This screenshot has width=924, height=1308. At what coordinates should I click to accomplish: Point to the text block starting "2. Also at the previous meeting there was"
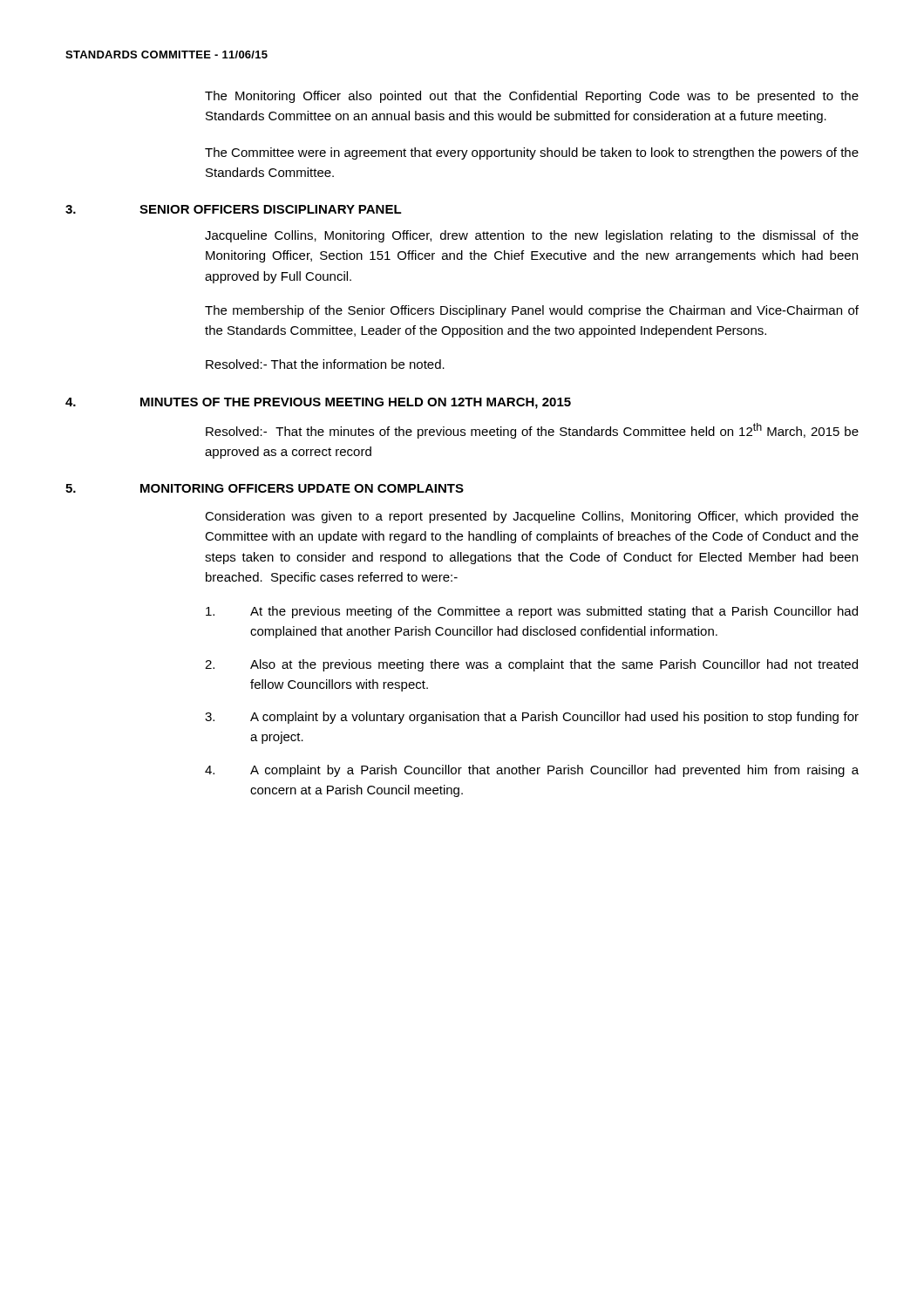[x=532, y=674]
